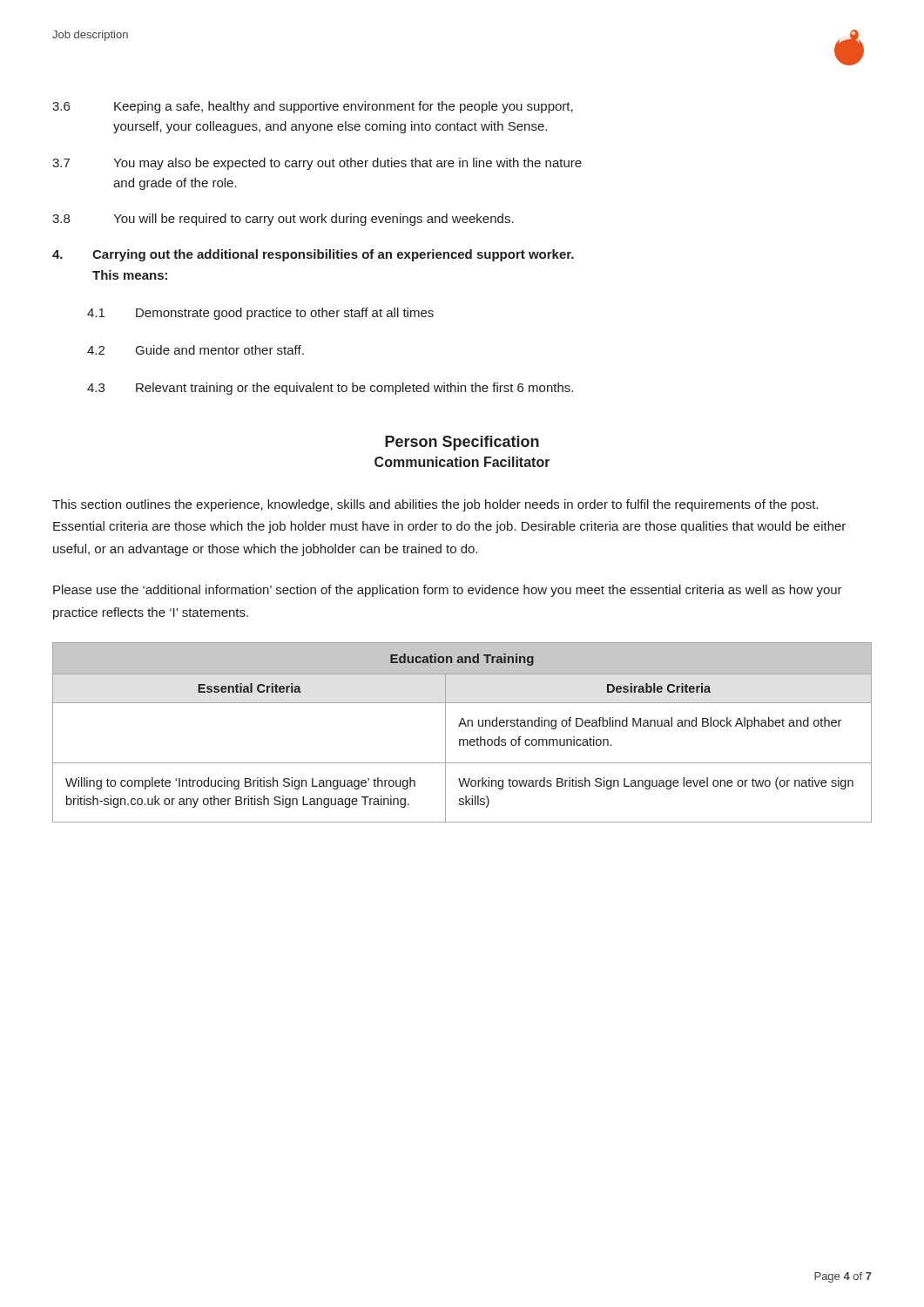
Task: Select the table that reads "Willing to complete ‘Introducing British"
Action: point(462,732)
